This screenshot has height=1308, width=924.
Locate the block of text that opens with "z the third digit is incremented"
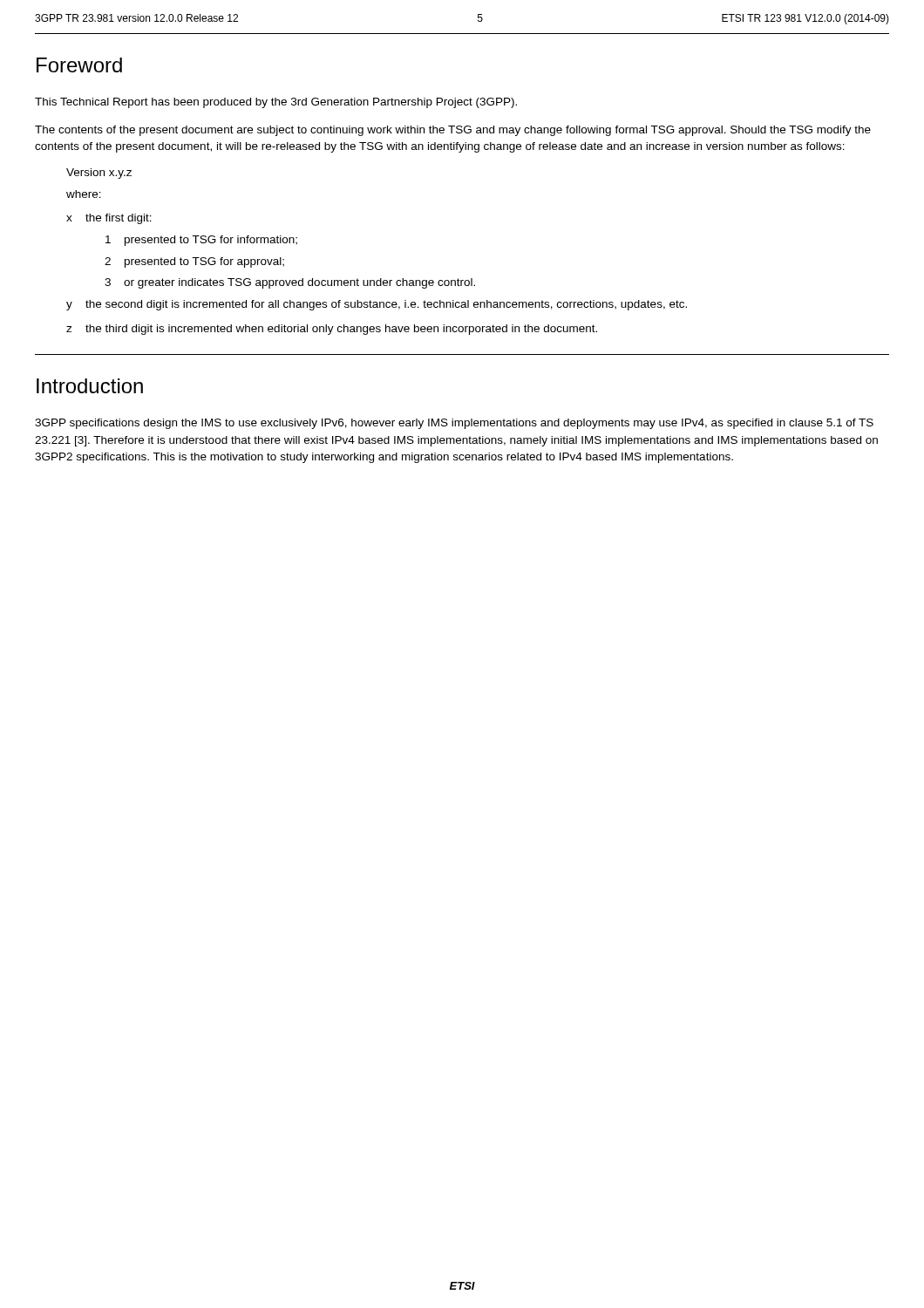332,328
